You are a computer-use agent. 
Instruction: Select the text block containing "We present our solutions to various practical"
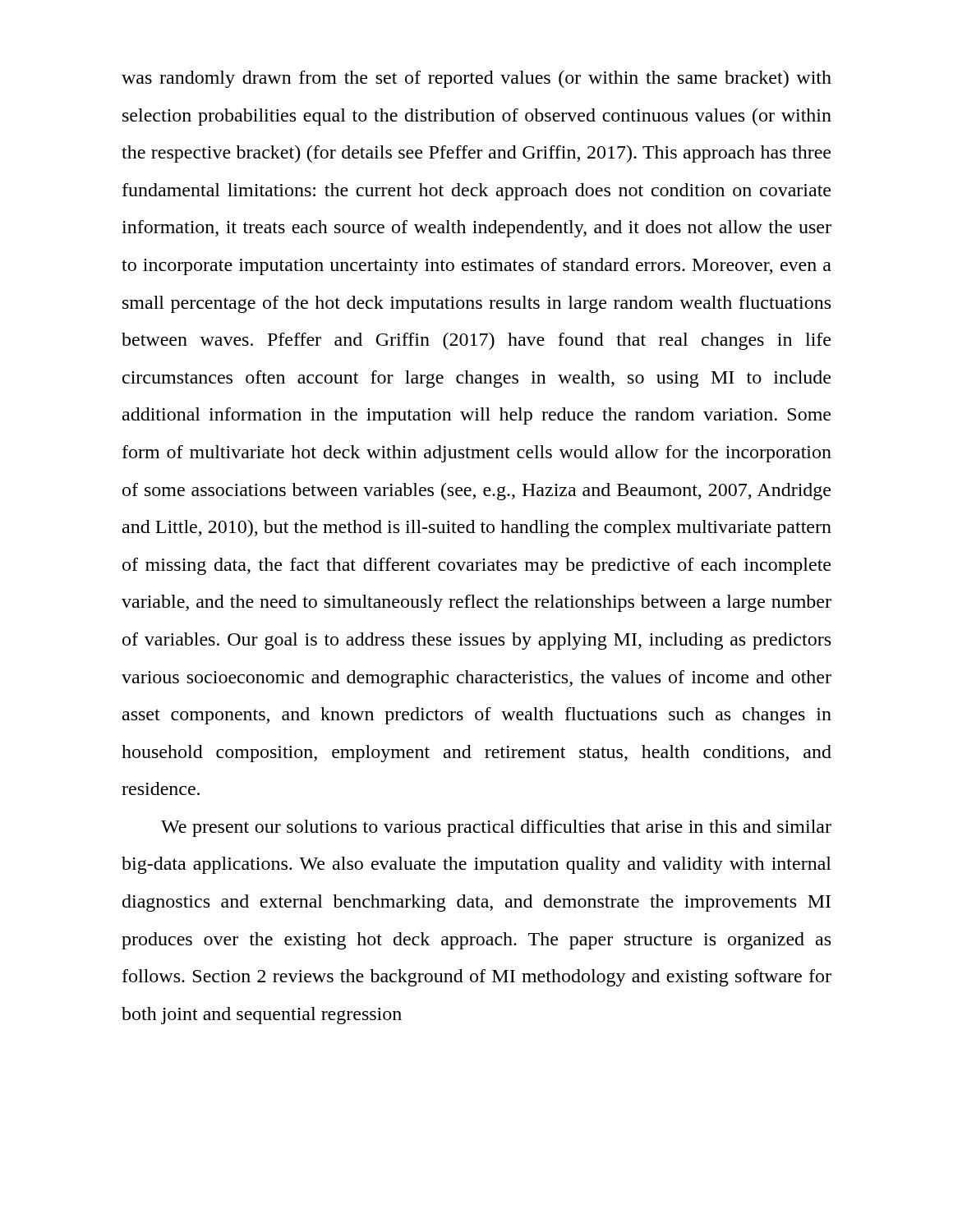496,828
